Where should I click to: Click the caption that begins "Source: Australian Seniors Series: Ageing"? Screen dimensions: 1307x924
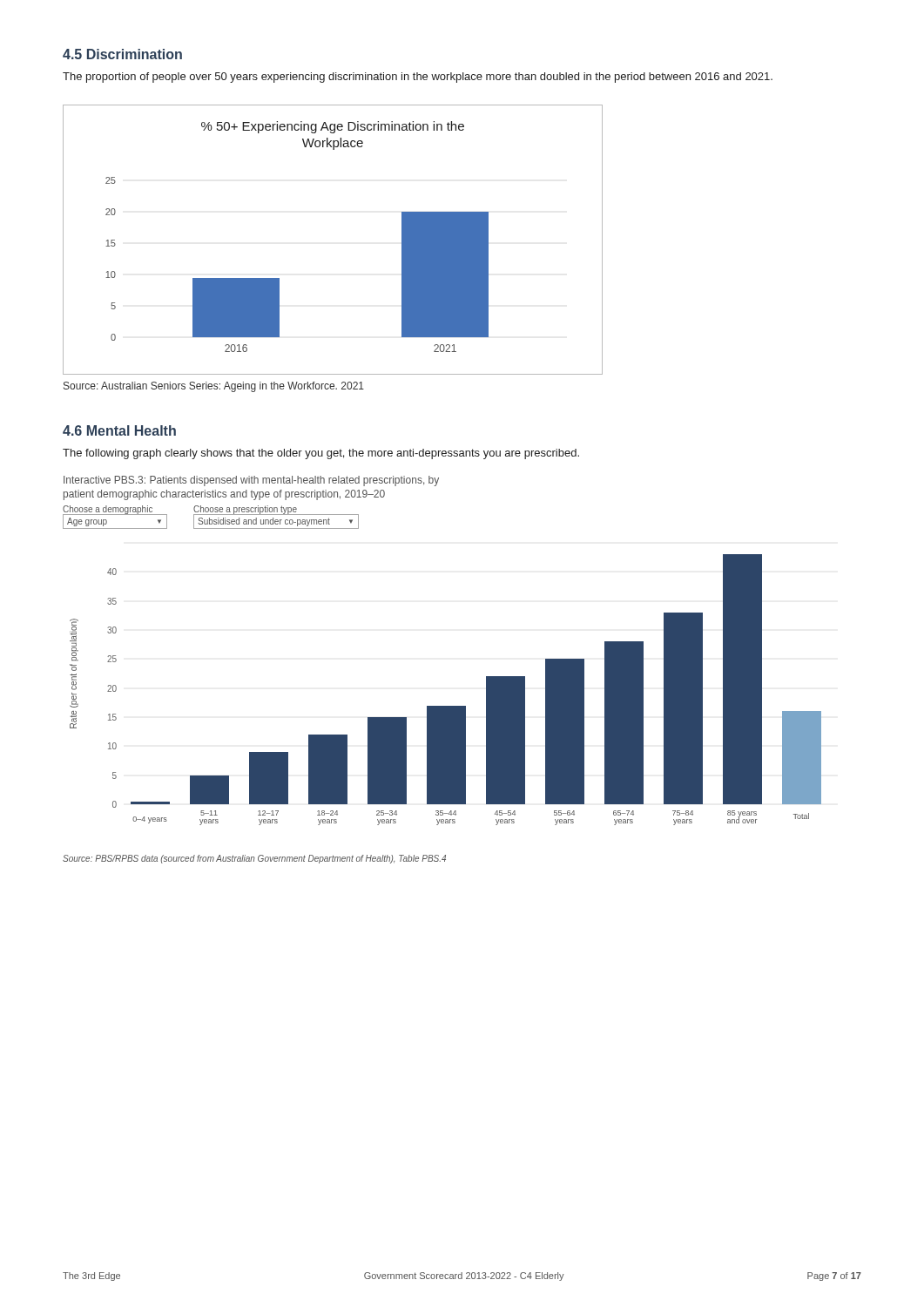click(x=213, y=386)
